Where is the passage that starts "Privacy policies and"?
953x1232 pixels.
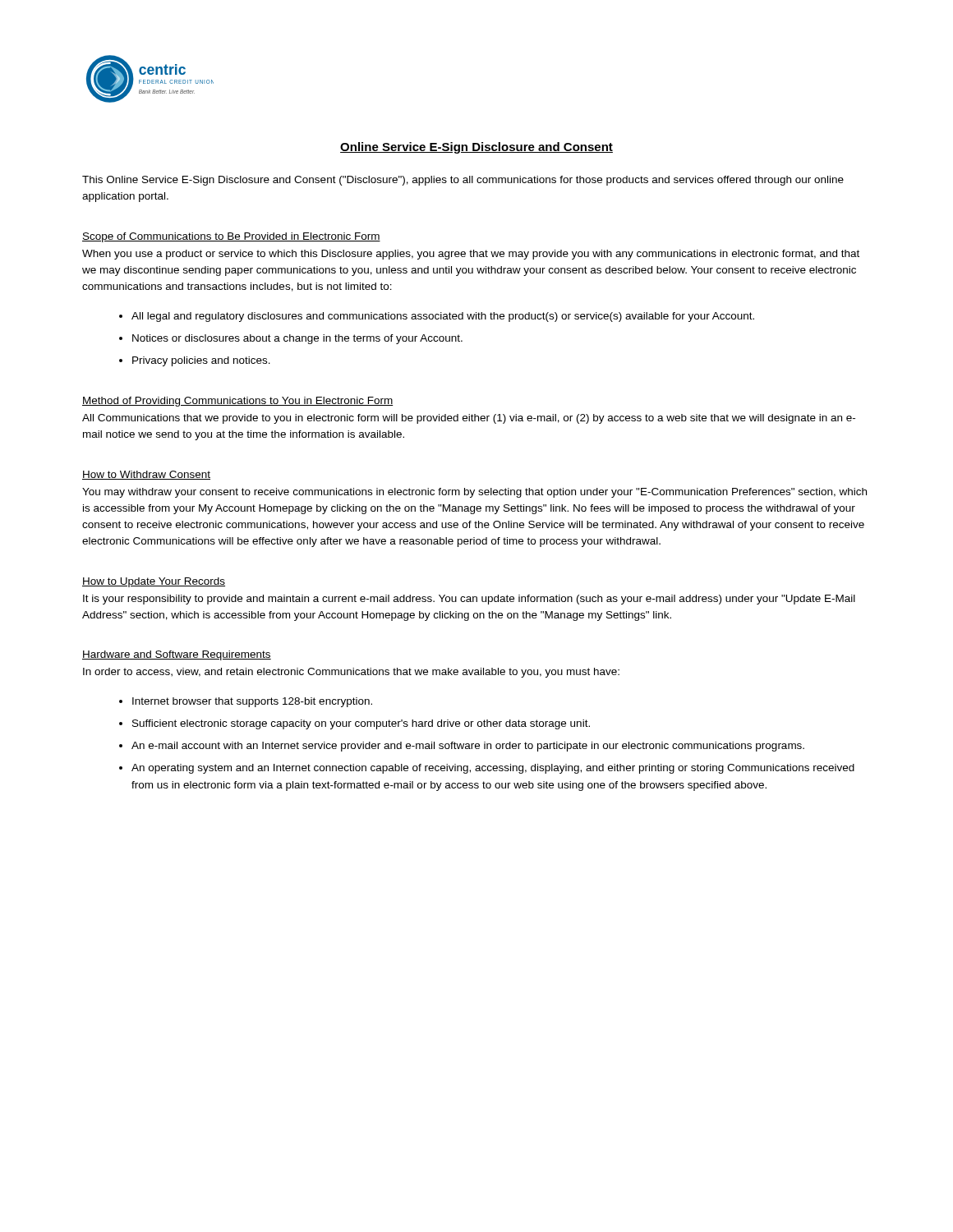201,360
